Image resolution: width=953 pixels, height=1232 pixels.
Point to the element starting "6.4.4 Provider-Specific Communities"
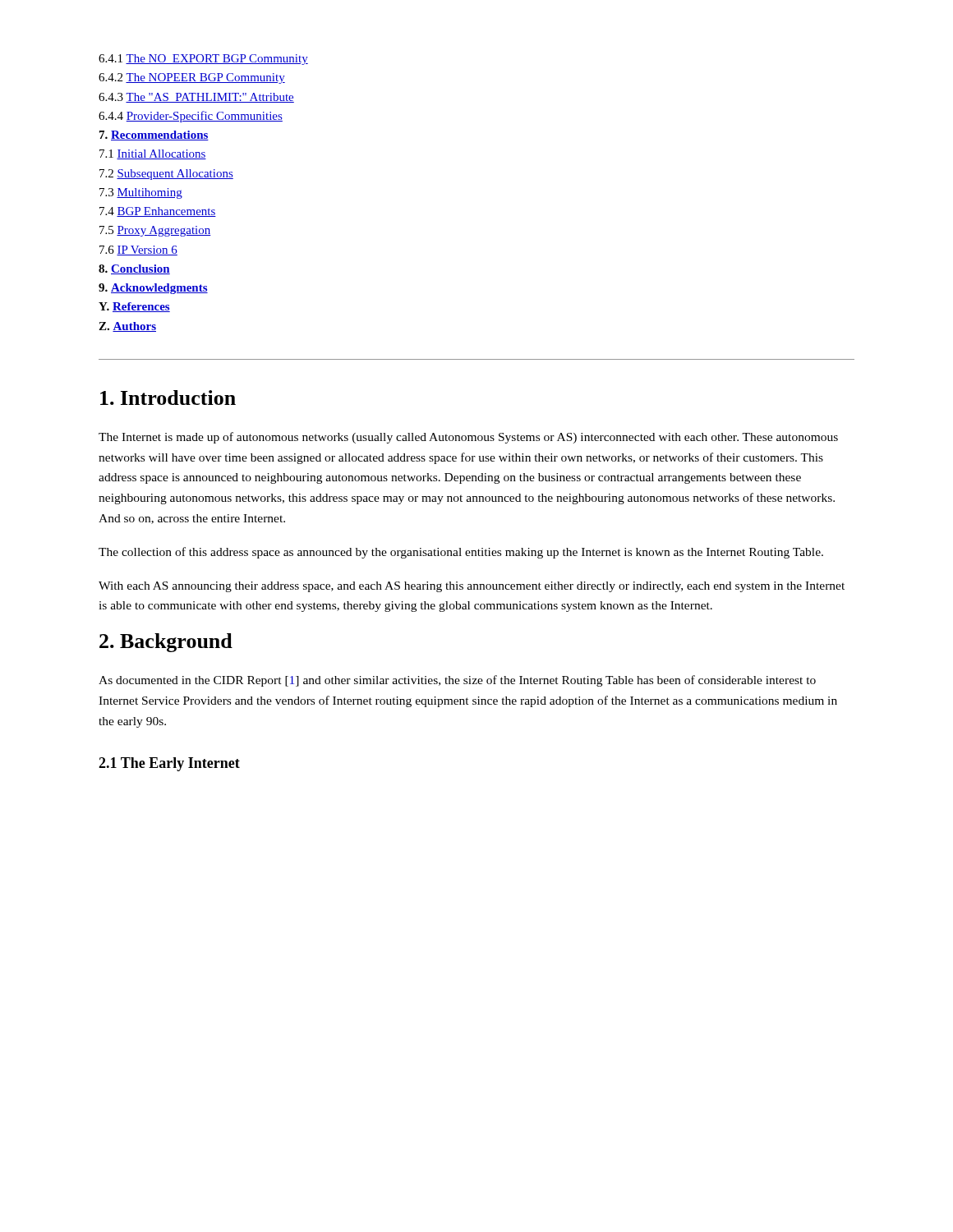click(x=191, y=116)
